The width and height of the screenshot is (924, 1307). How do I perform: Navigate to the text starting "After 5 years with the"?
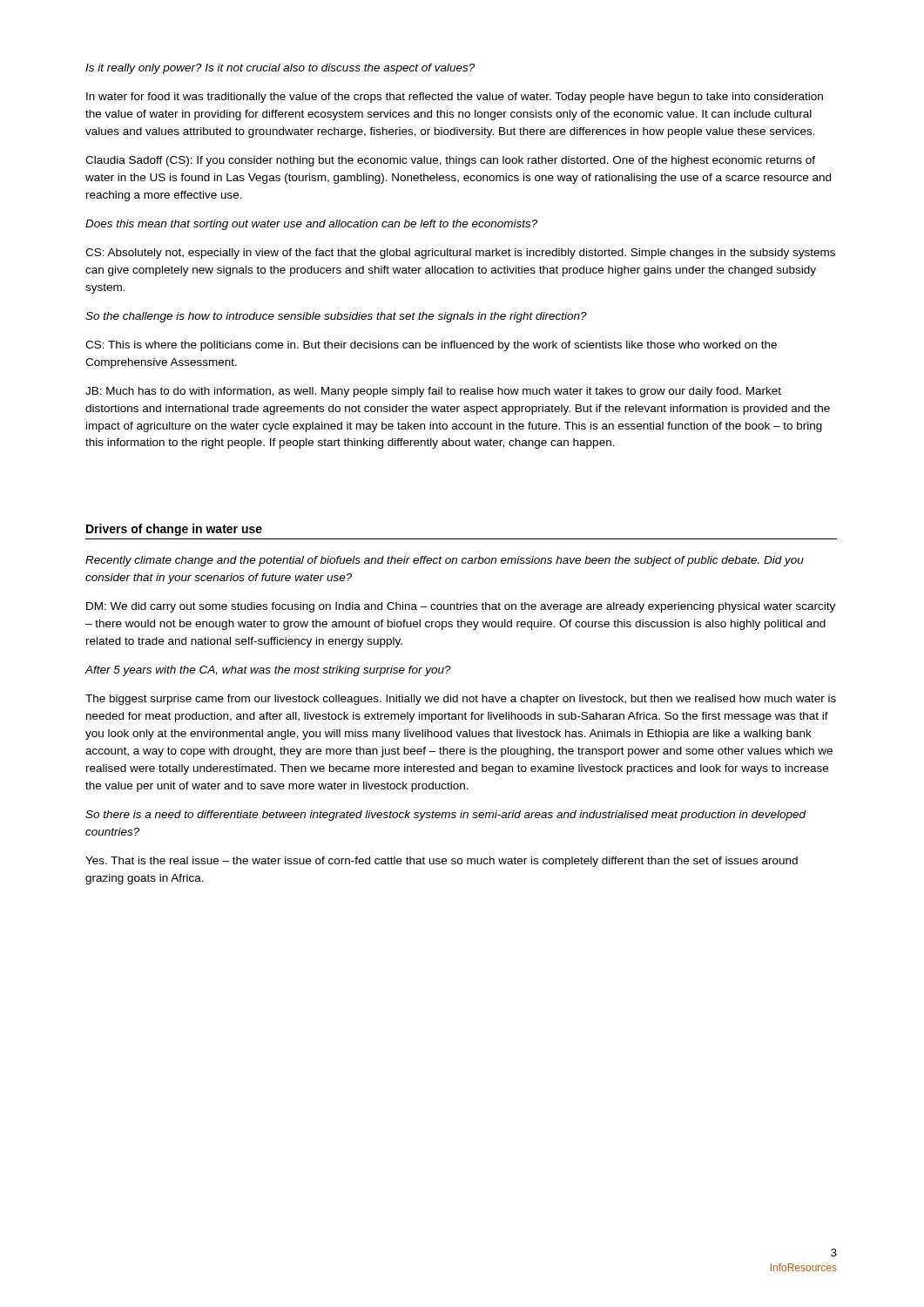pyautogui.click(x=268, y=670)
